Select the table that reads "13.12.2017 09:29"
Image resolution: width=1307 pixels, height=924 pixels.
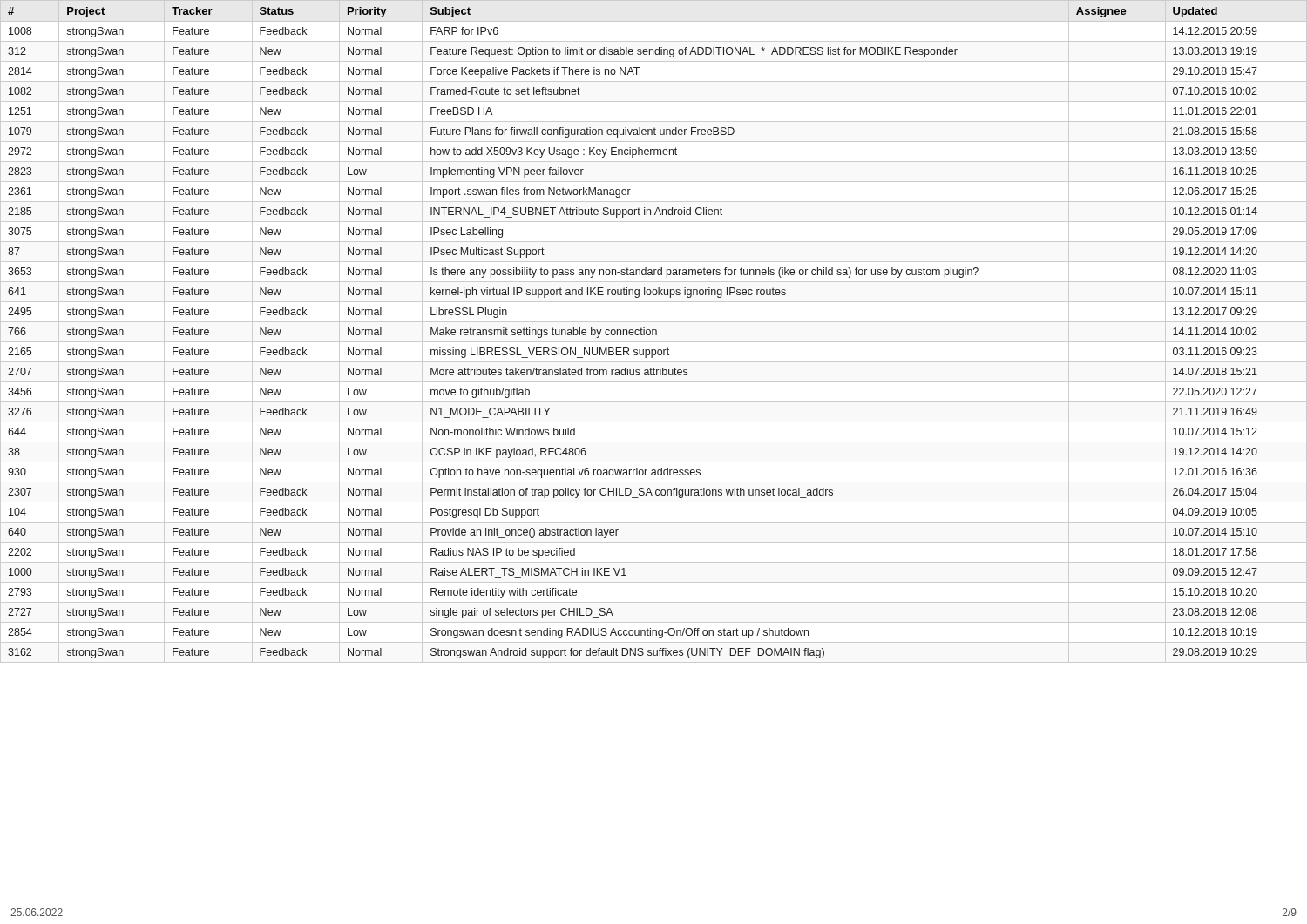[x=654, y=331]
